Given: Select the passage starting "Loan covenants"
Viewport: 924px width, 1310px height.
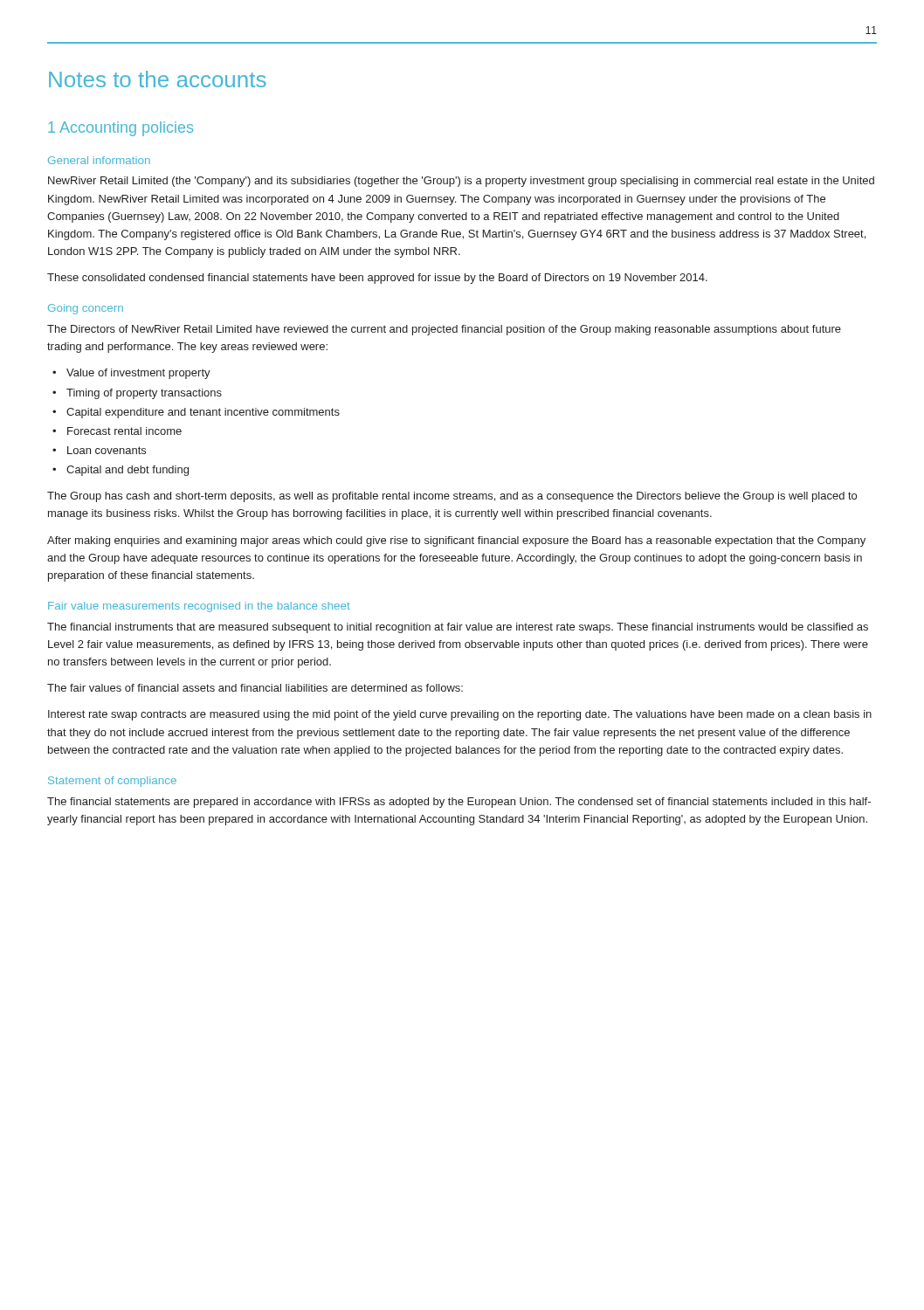Looking at the screenshot, I should click(x=106, y=450).
